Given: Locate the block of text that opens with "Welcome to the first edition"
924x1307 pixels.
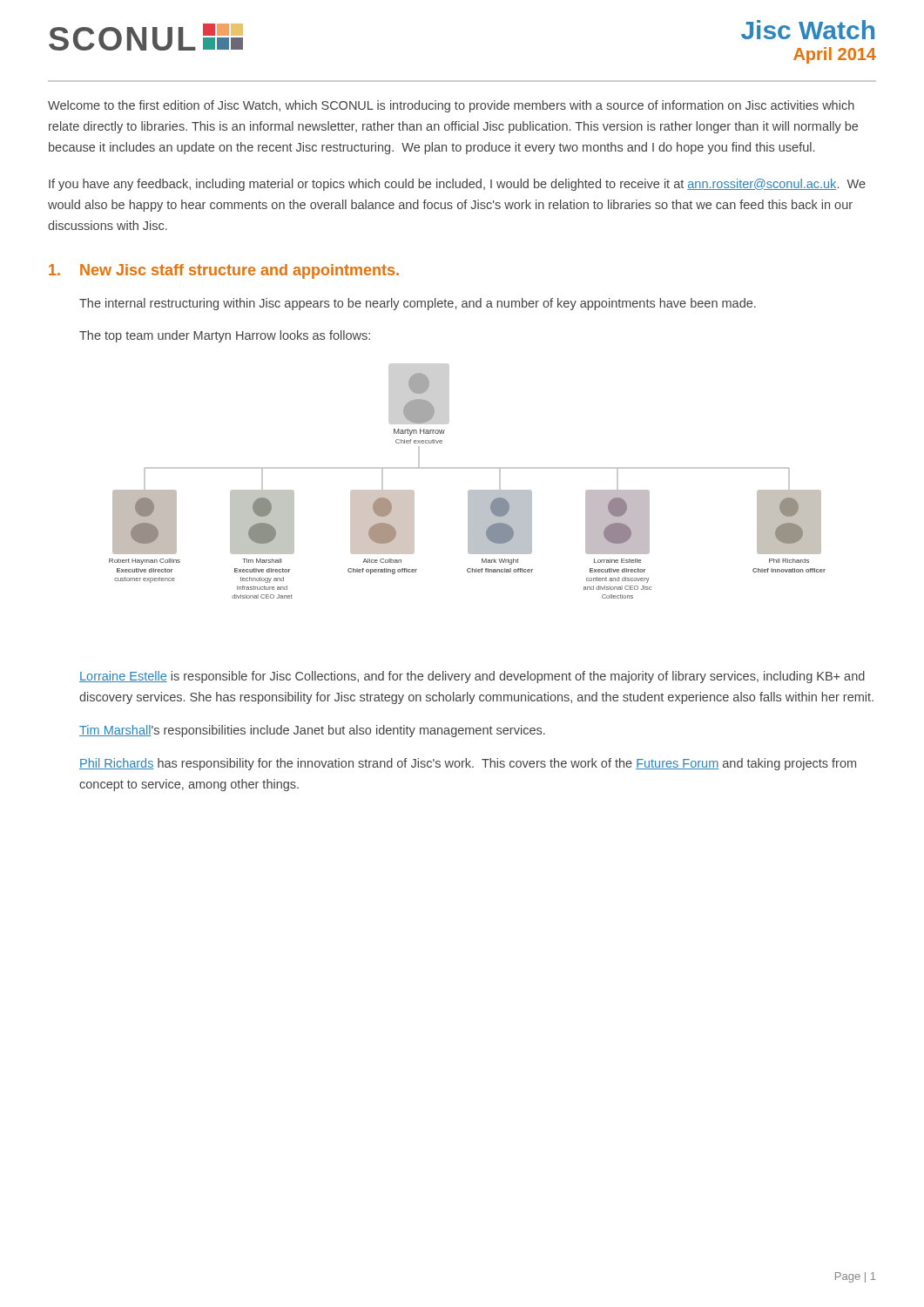Looking at the screenshot, I should [x=453, y=126].
